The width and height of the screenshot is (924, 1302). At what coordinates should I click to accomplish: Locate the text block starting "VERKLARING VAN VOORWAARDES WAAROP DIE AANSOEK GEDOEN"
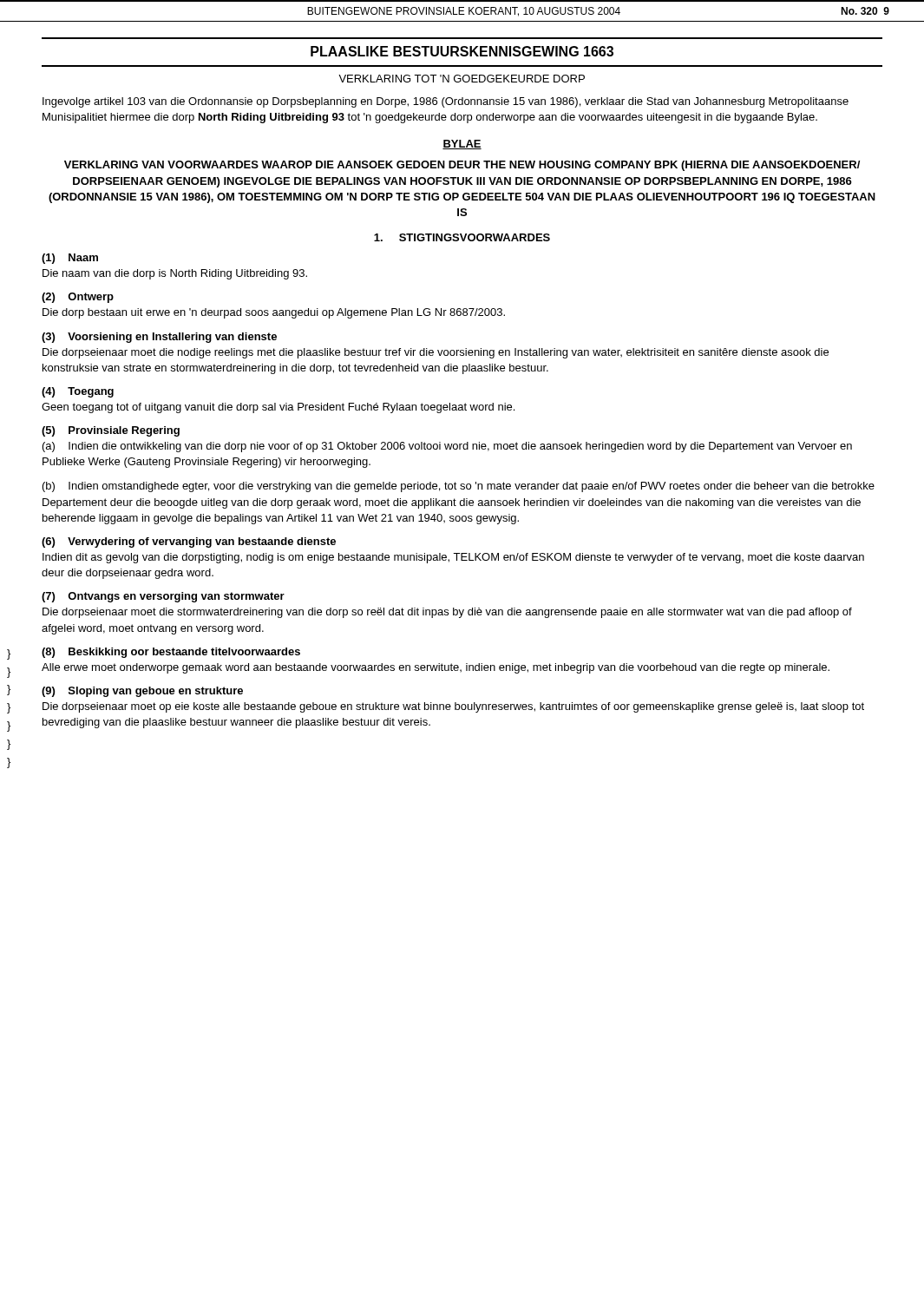pos(462,189)
